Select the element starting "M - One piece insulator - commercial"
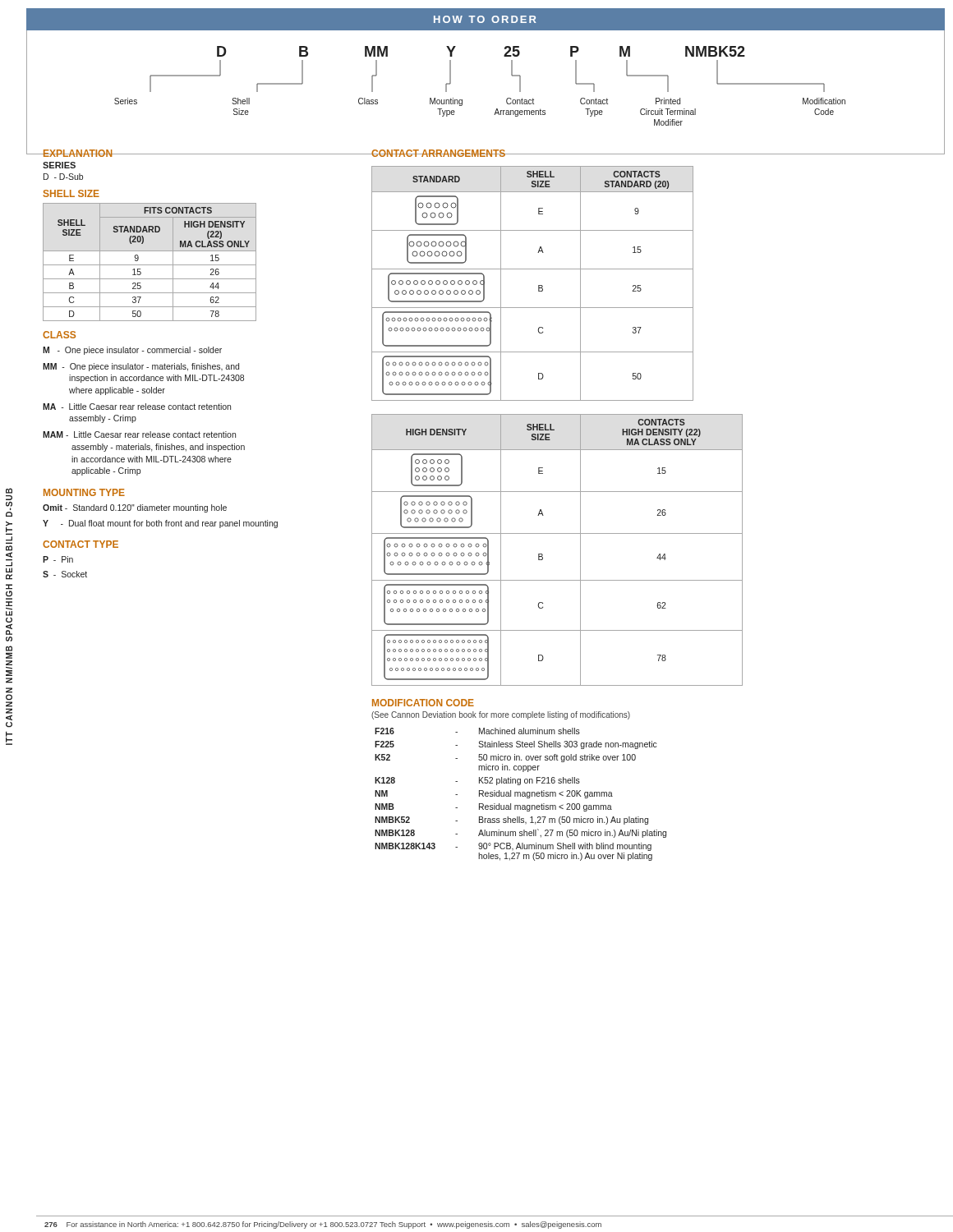Image resolution: width=953 pixels, height=1232 pixels. pos(132,350)
